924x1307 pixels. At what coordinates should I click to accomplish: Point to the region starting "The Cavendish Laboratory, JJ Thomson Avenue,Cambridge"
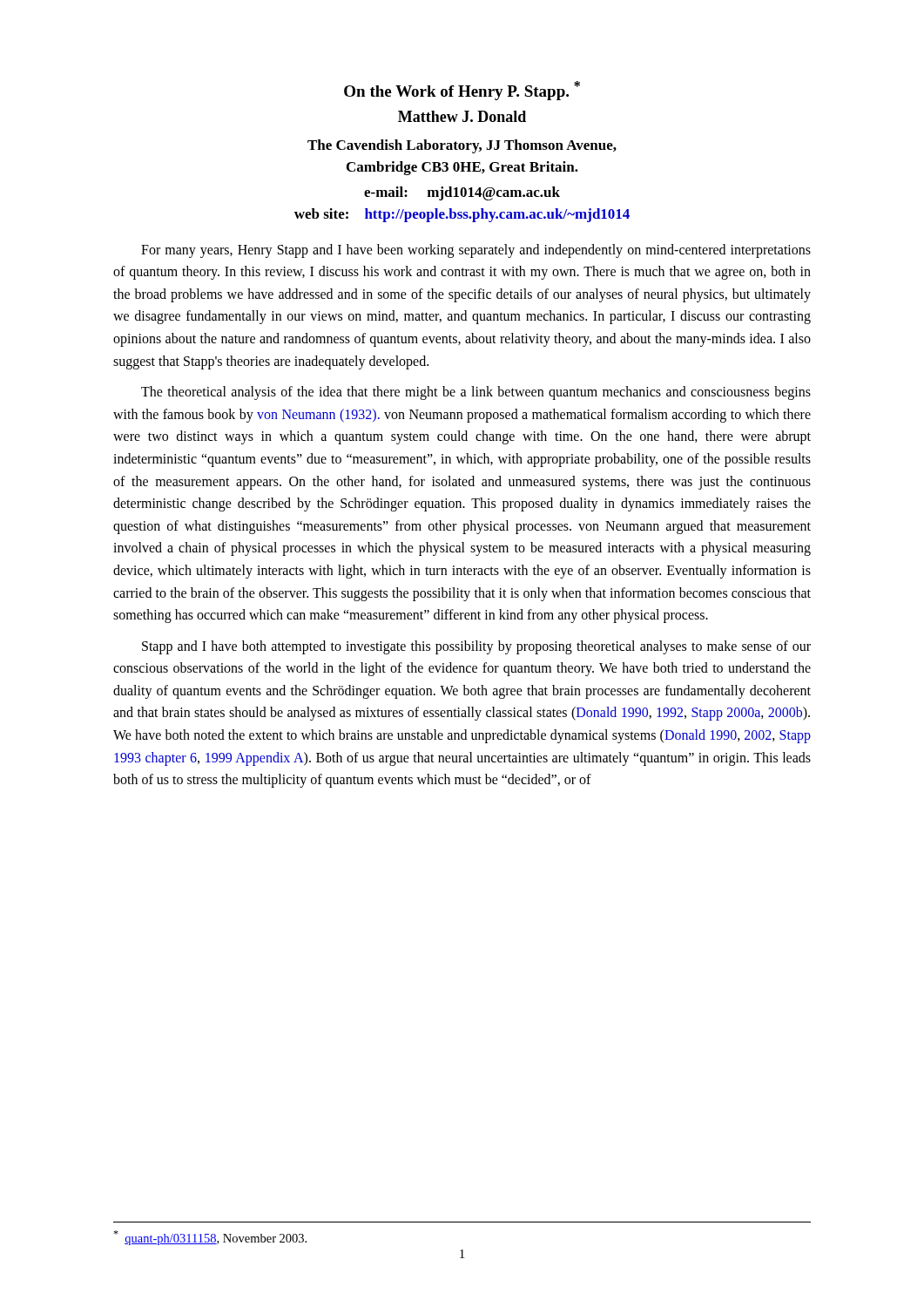pos(462,156)
